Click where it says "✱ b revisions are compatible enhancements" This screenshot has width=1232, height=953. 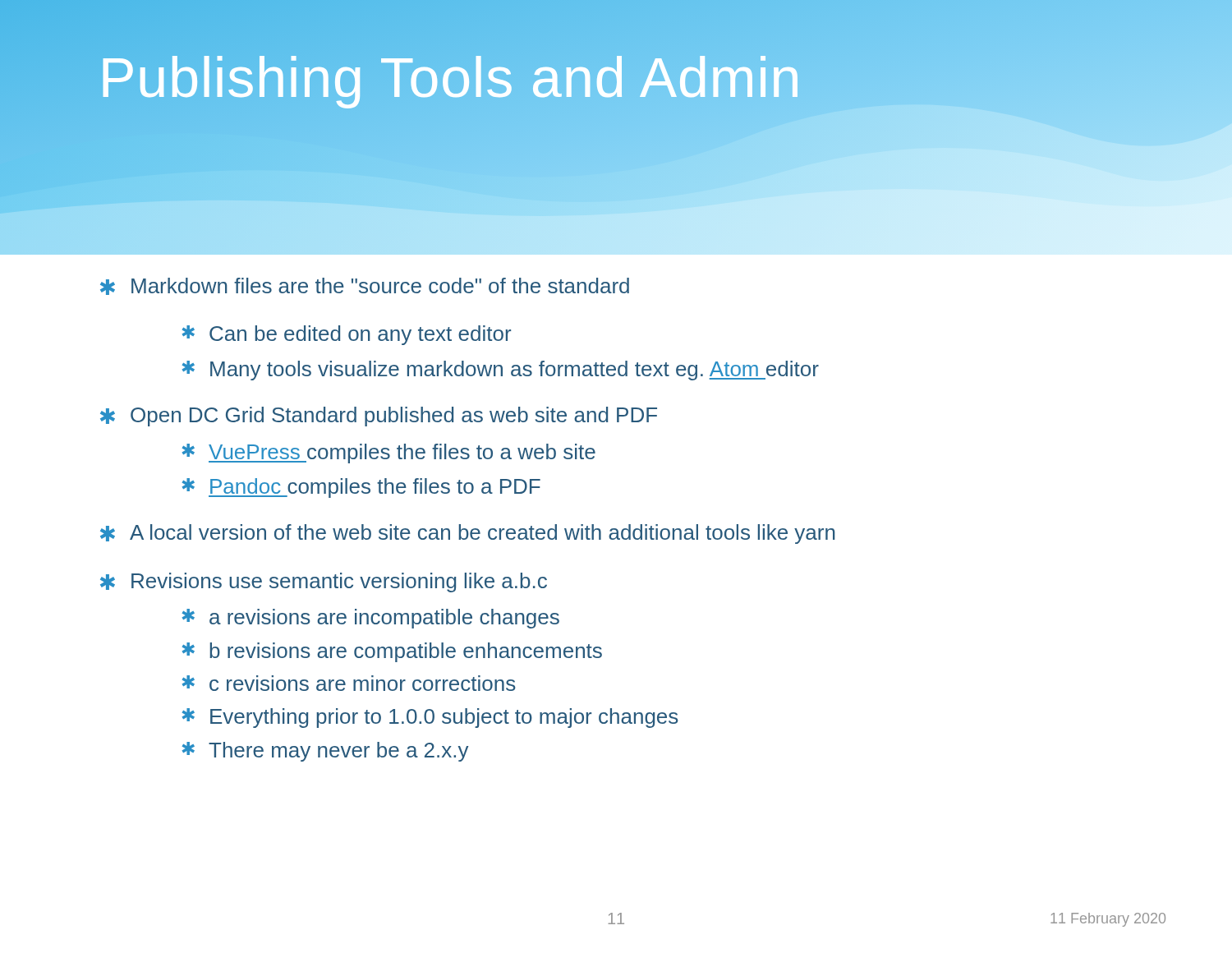point(392,650)
